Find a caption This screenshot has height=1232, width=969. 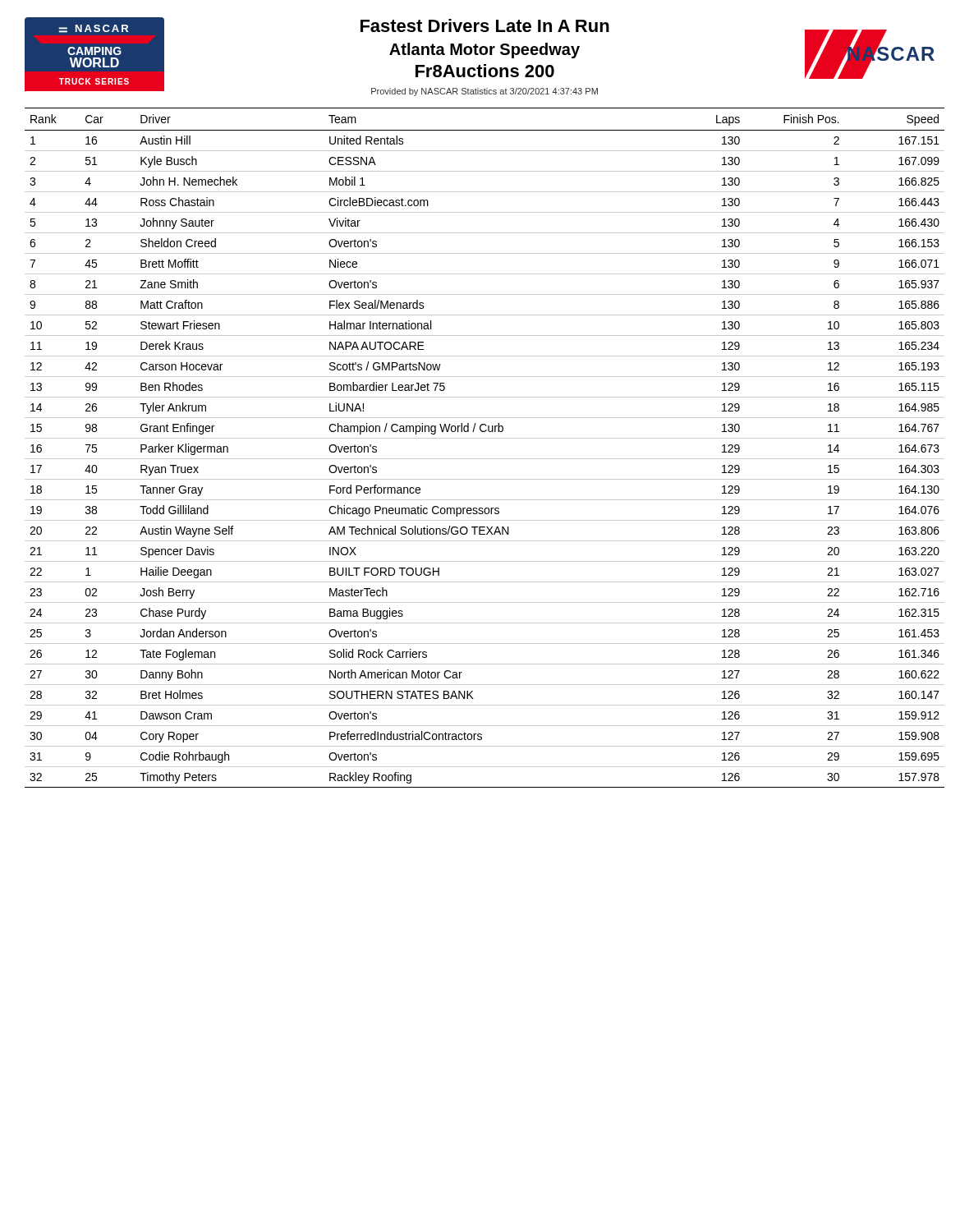point(484,91)
